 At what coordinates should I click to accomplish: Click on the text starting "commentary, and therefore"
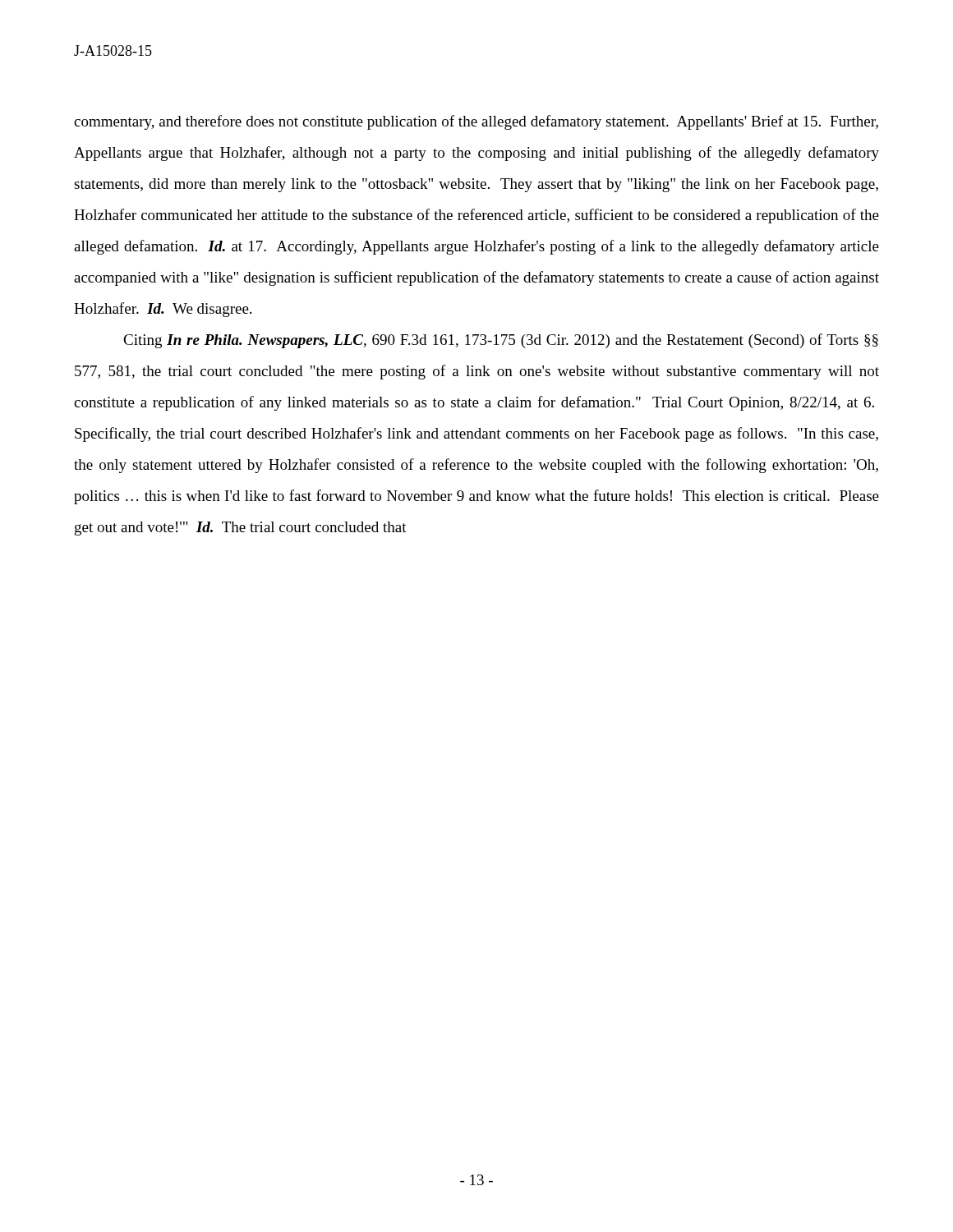click(476, 324)
